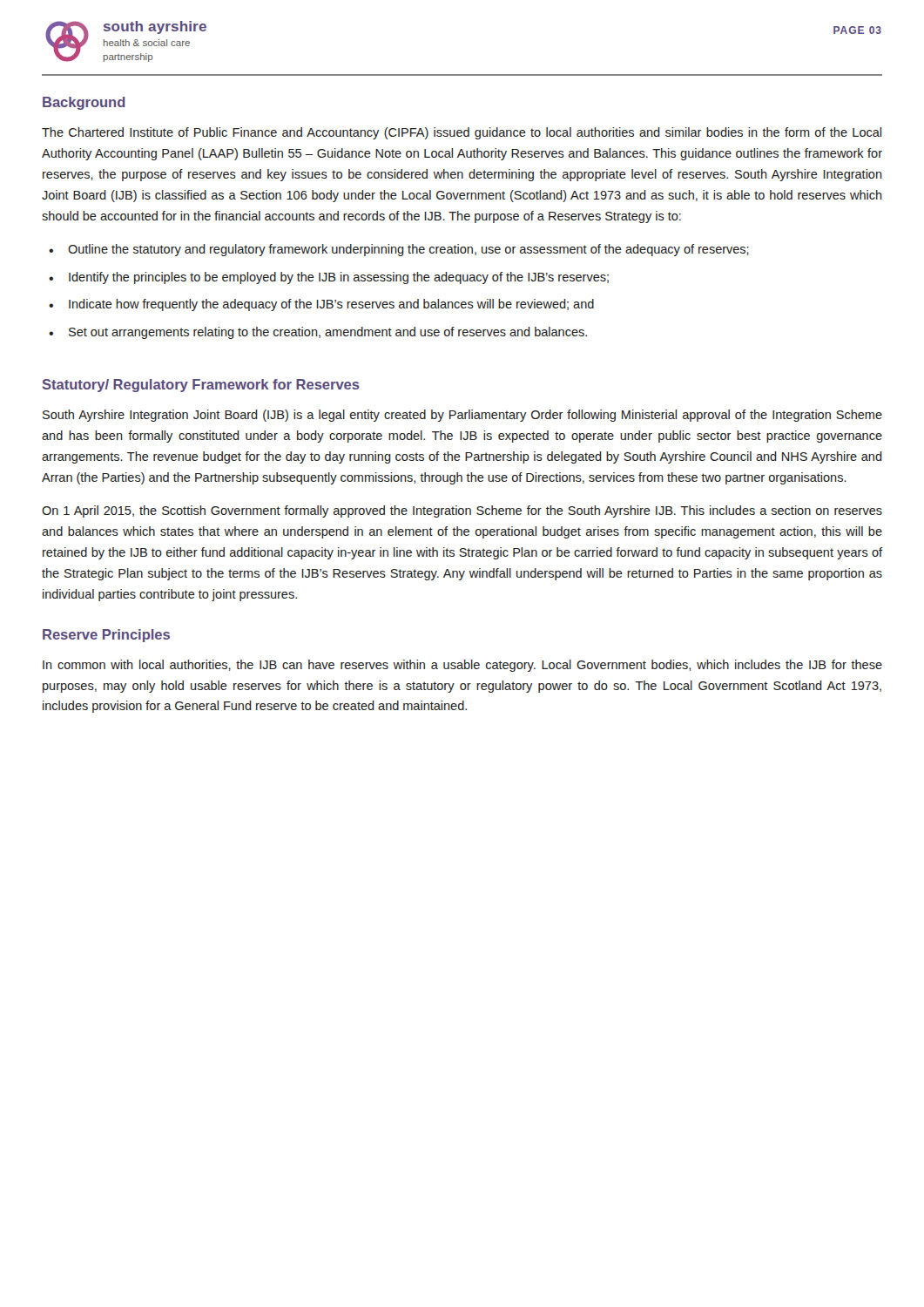This screenshot has width=924, height=1307.
Task: Locate the block starting "In common with local"
Action: click(x=462, y=685)
